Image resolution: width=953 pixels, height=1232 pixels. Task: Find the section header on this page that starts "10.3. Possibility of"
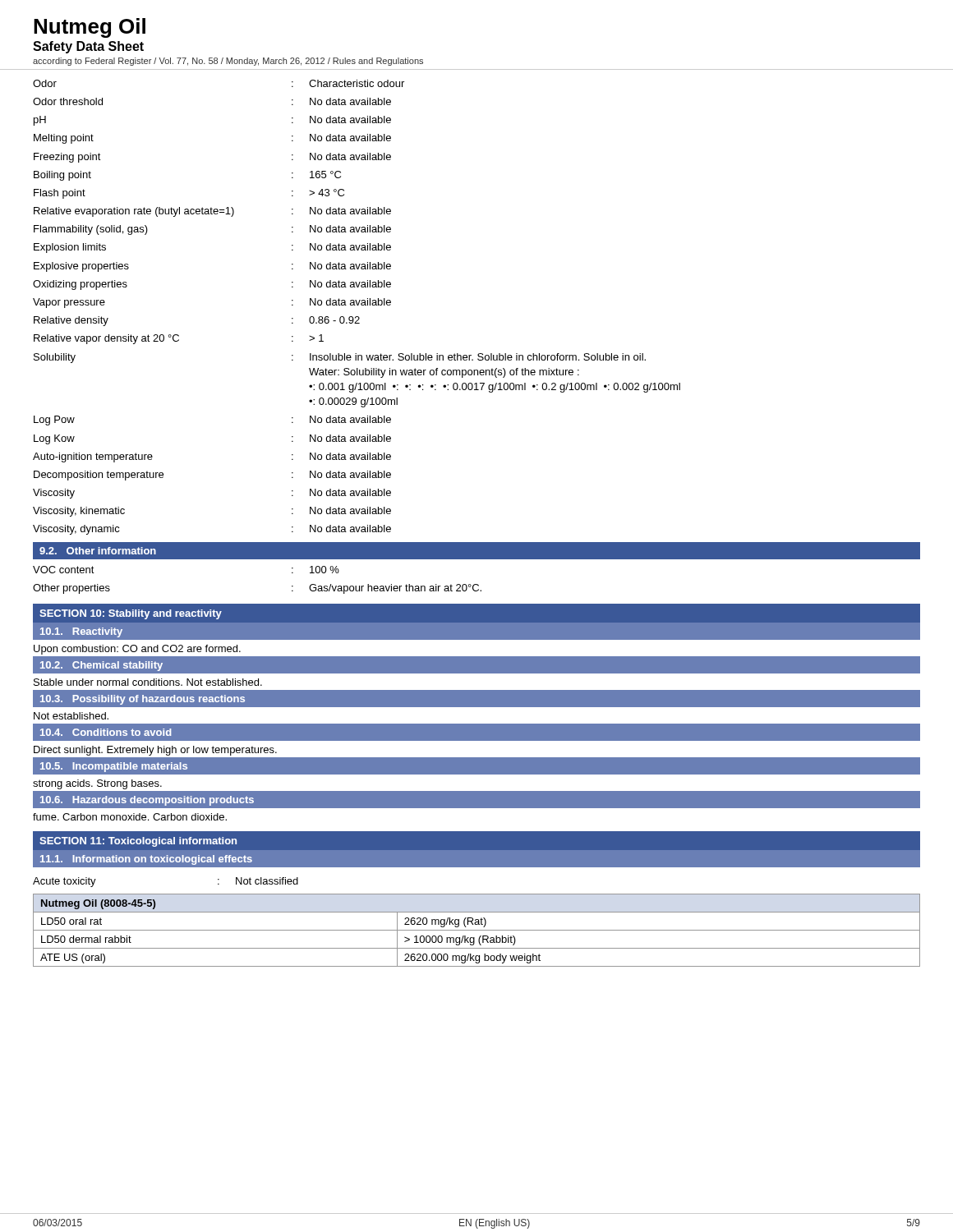tap(142, 699)
